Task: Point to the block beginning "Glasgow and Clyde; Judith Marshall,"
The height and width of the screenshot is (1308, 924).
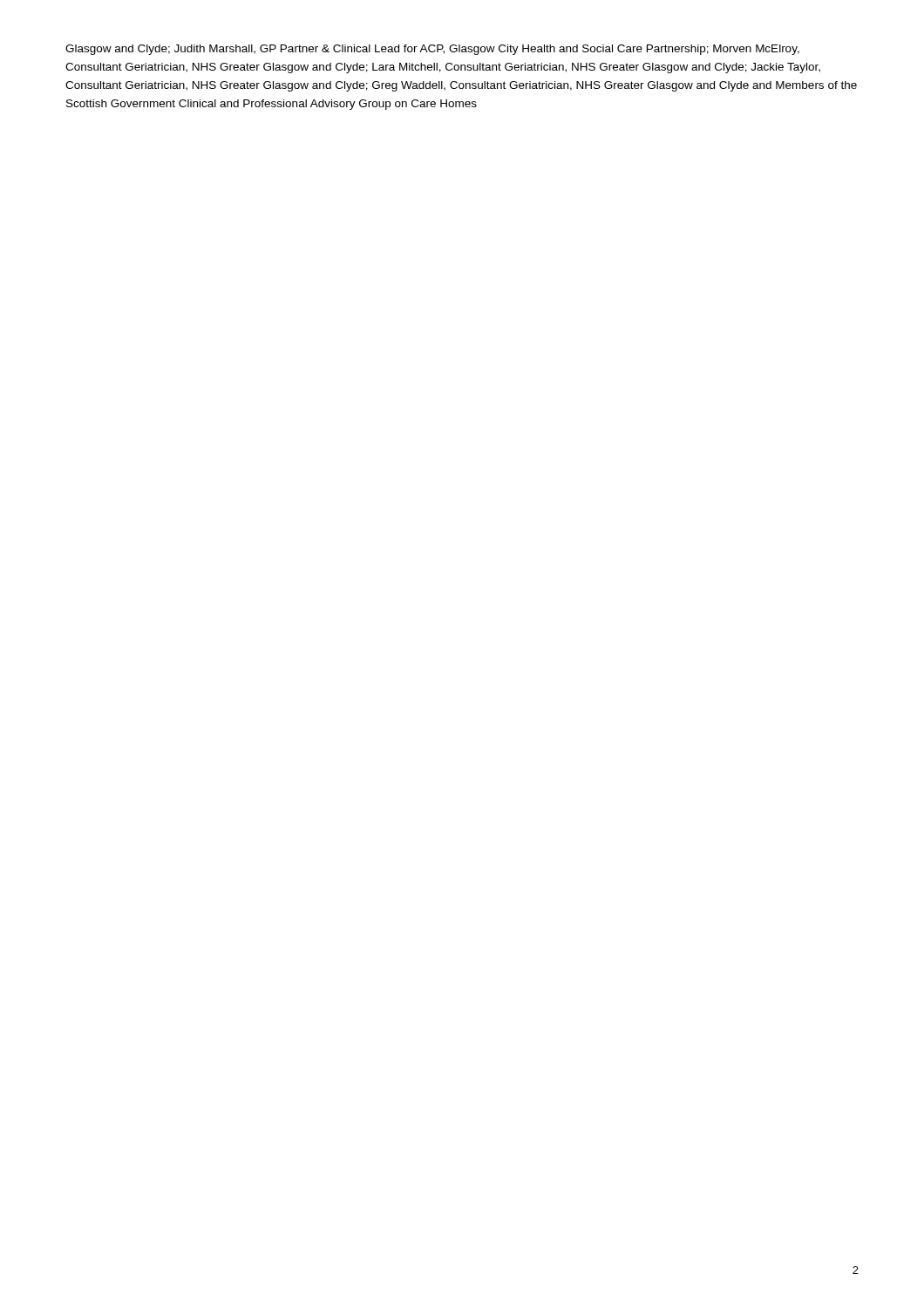Action: pos(461,76)
